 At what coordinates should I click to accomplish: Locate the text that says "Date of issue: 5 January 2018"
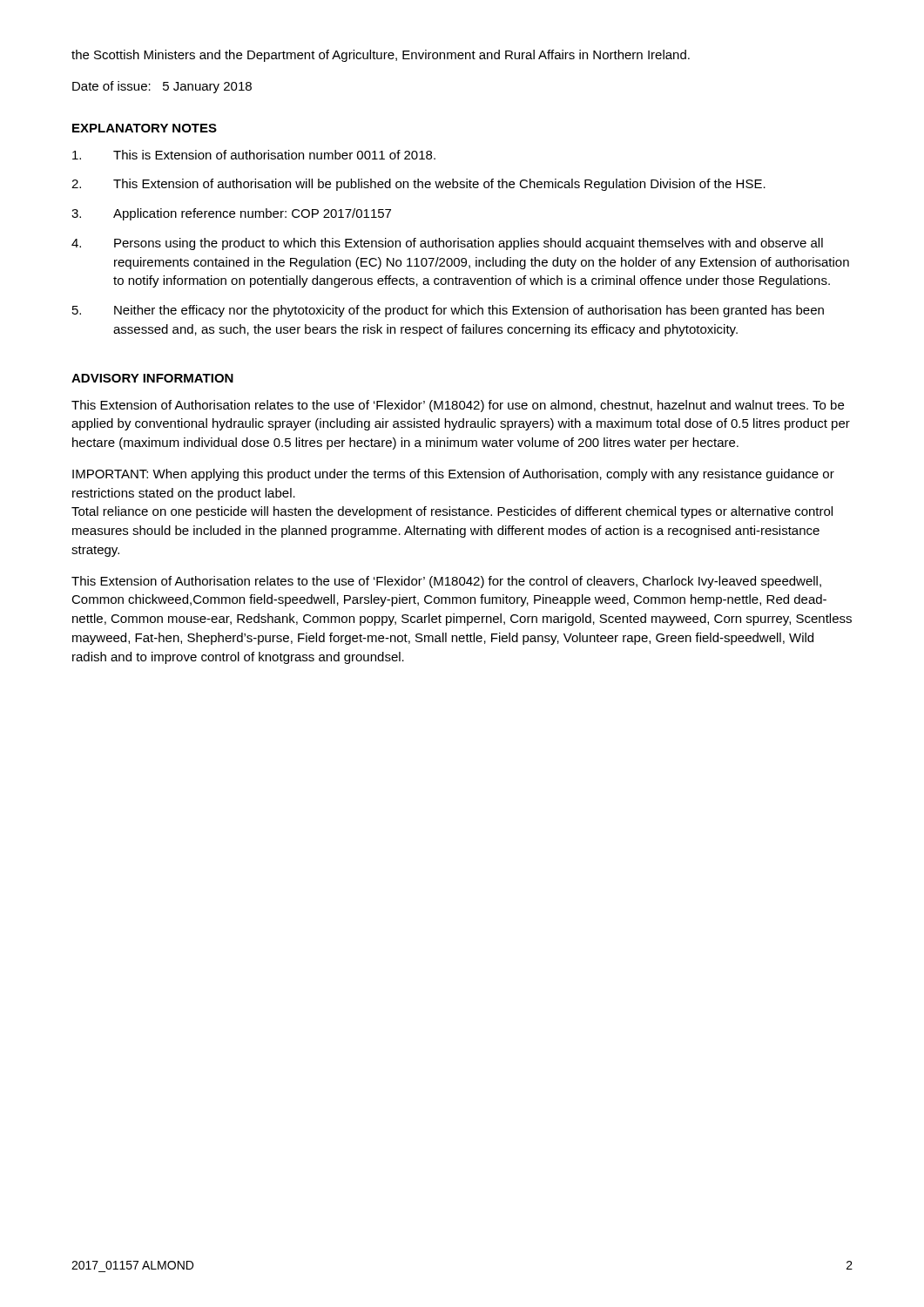pos(162,87)
